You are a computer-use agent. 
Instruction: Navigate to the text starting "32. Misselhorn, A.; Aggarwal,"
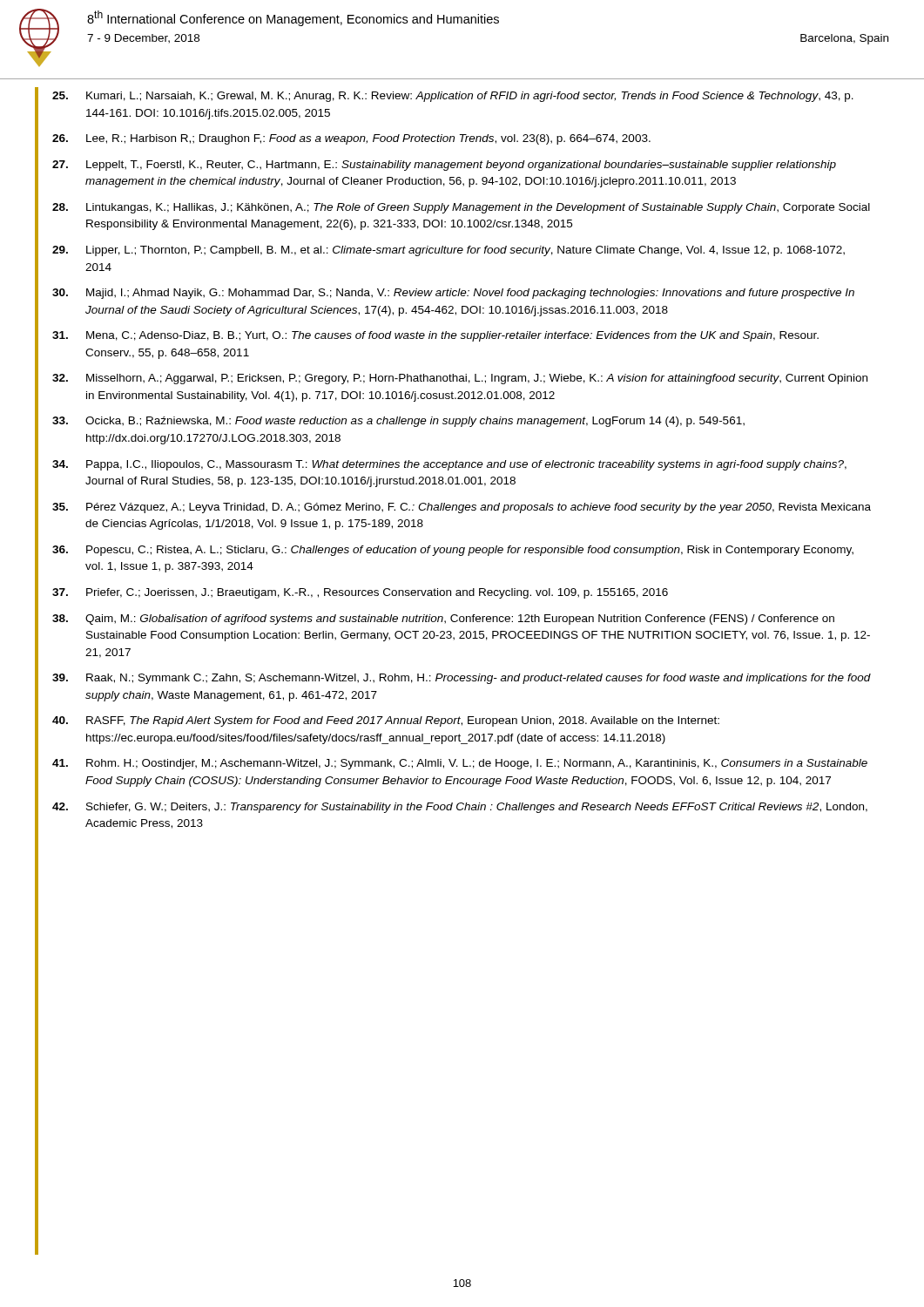point(462,387)
